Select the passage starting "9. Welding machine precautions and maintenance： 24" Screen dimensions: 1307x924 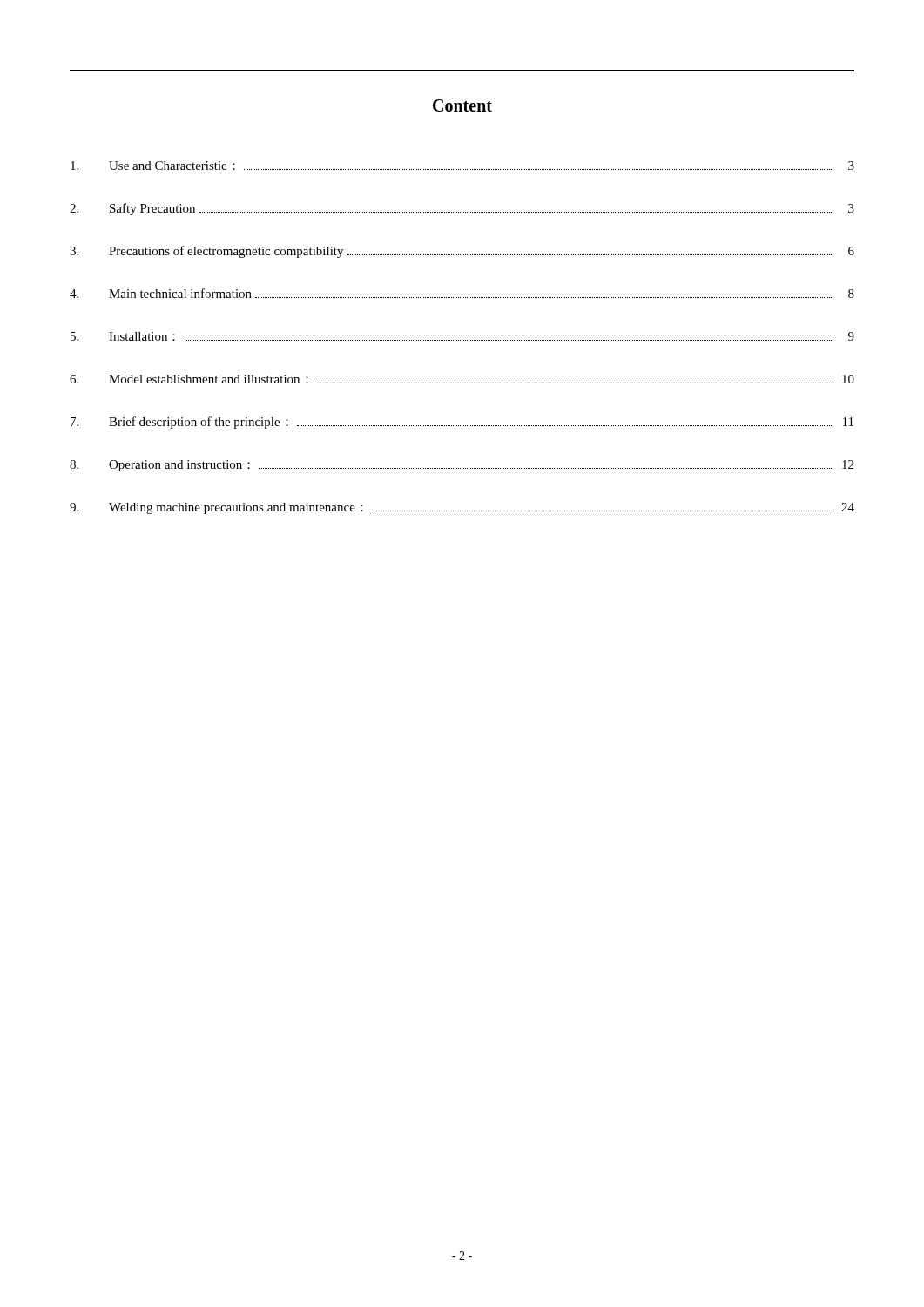[462, 508]
